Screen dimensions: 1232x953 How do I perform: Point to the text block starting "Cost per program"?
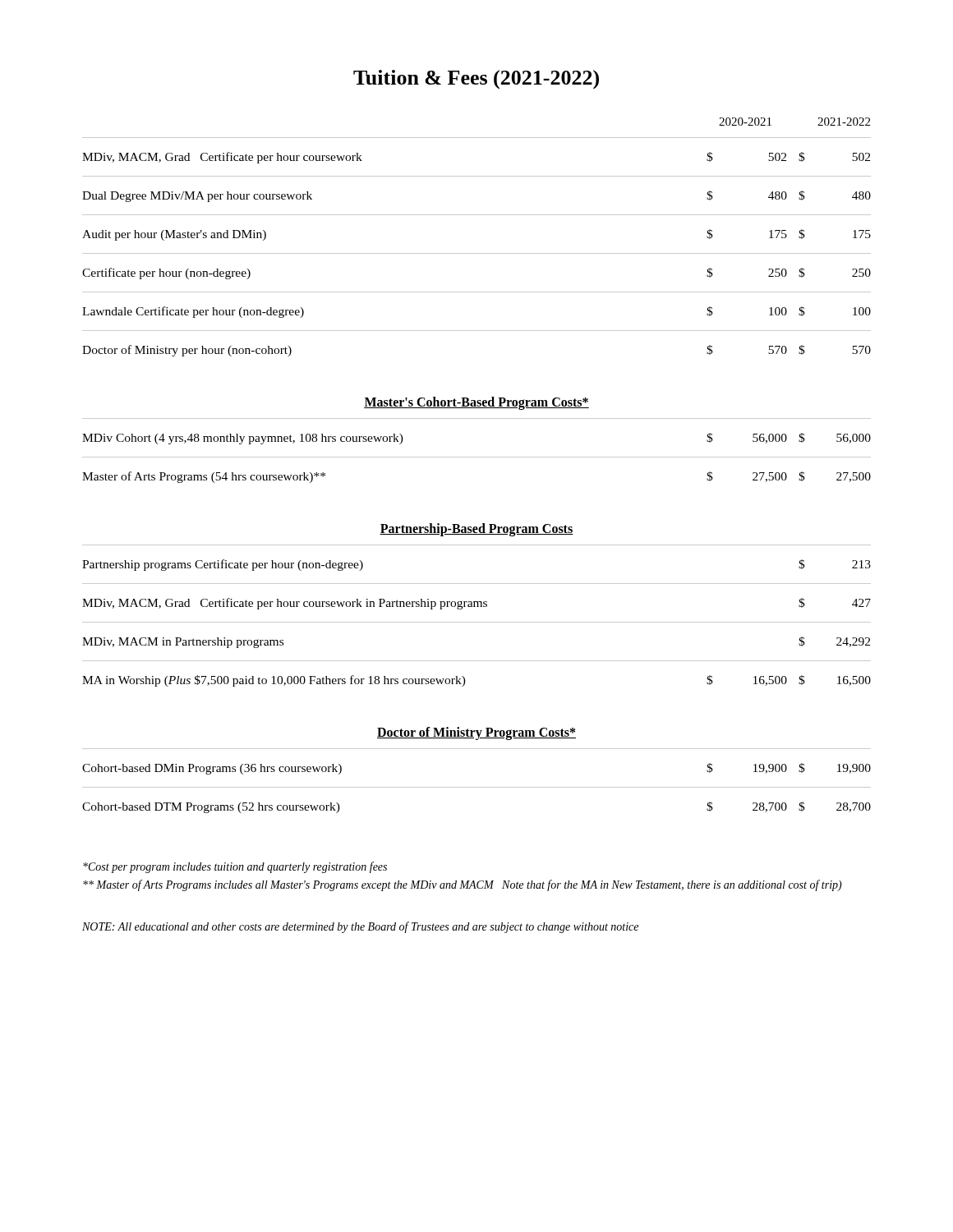tap(462, 876)
